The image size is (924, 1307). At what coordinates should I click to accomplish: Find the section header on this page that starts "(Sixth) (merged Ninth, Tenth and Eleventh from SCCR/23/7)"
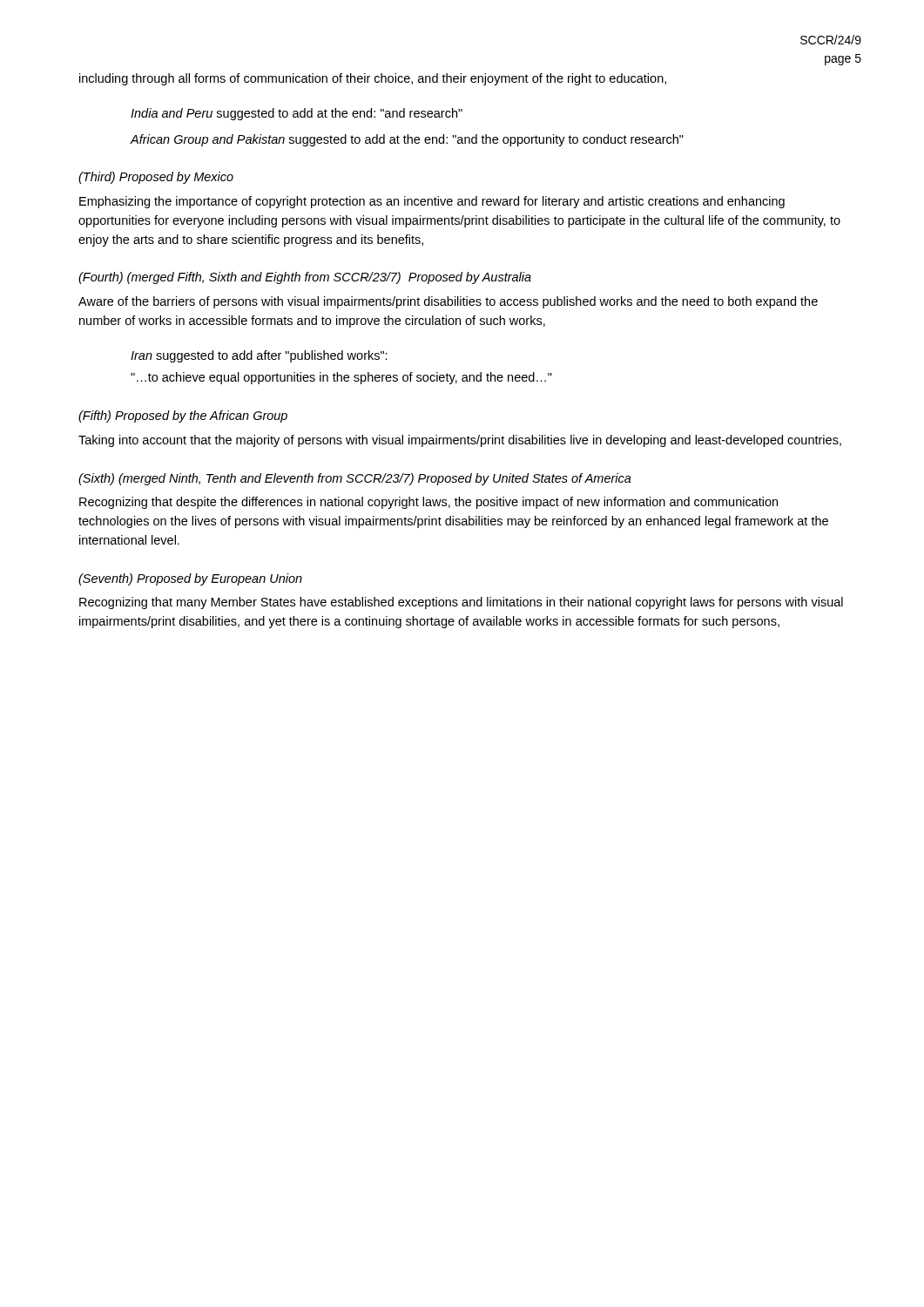[355, 478]
